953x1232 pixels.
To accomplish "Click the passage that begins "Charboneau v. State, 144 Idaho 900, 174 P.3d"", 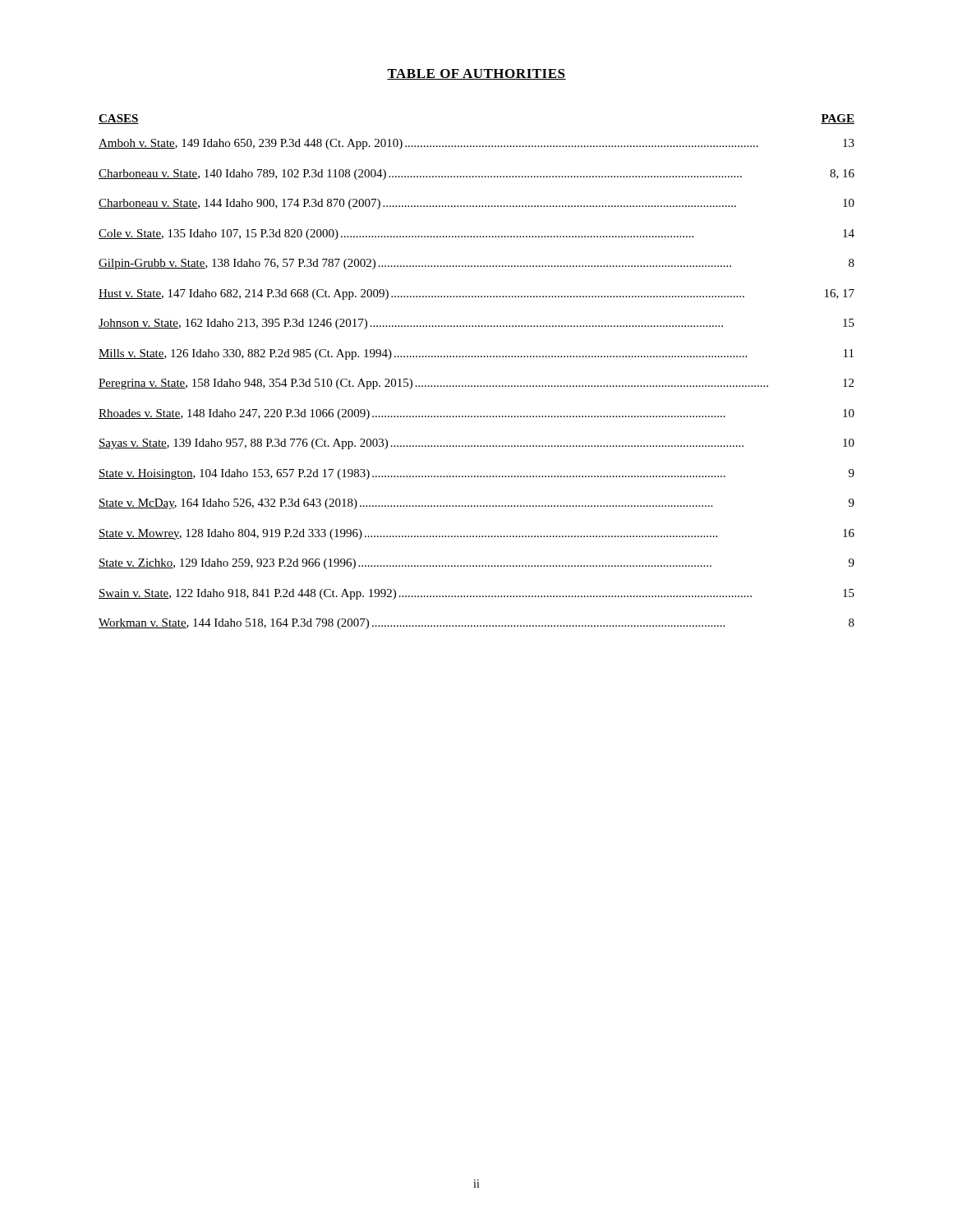I will [x=476, y=203].
